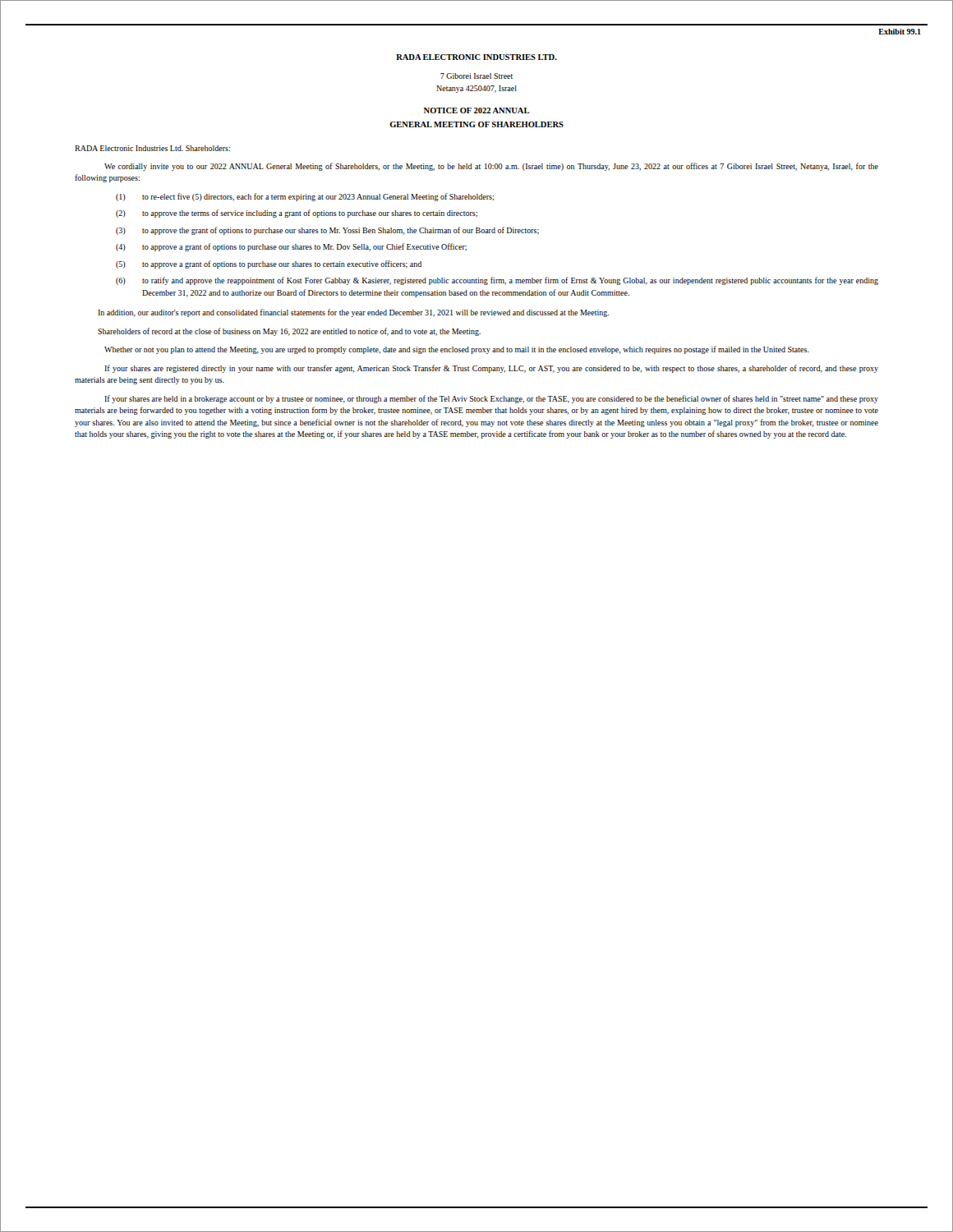Find the text block containing "If your shares are registered"
The image size is (953, 1232).
(476, 374)
